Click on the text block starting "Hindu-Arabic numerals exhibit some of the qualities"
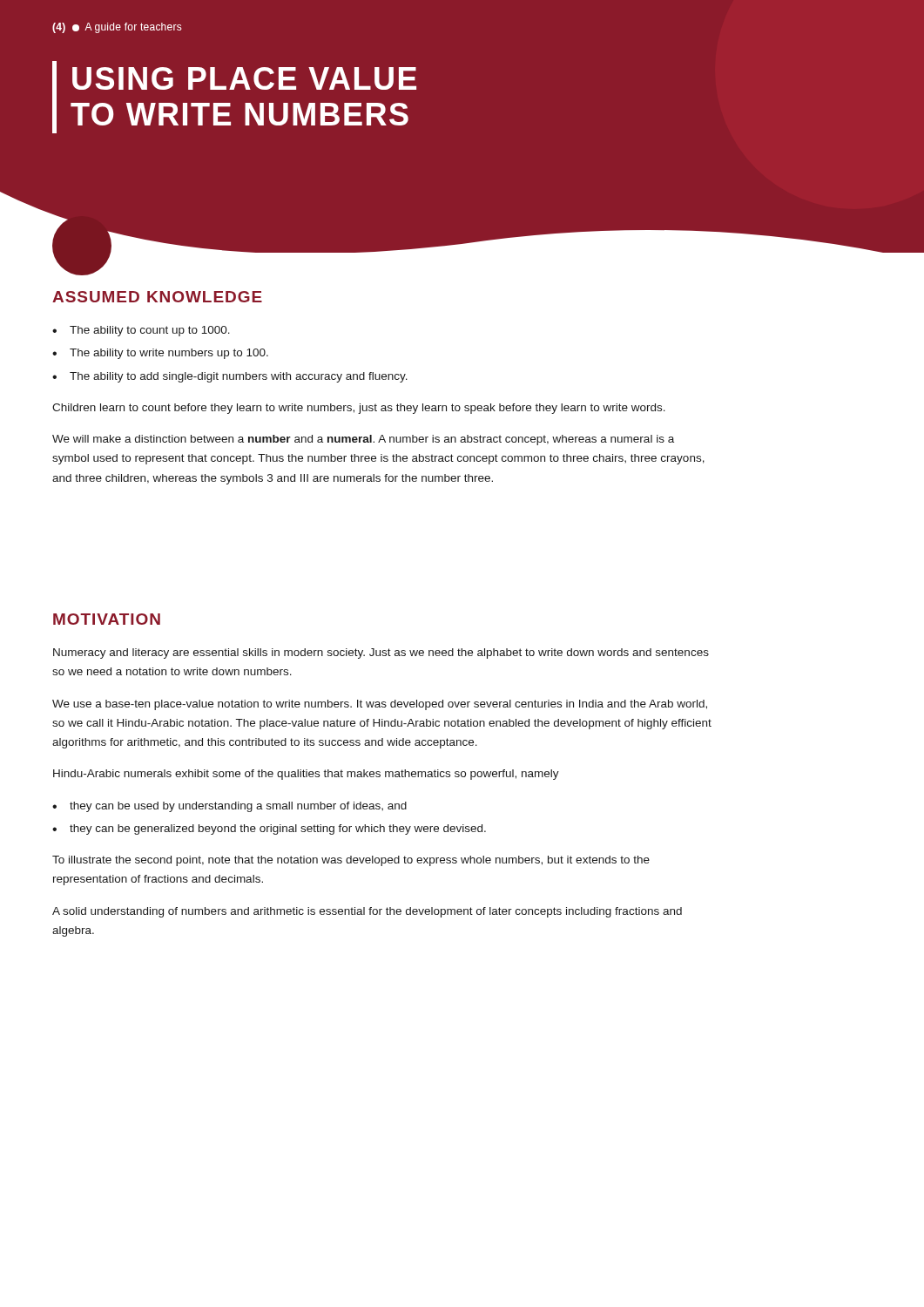 305,774
